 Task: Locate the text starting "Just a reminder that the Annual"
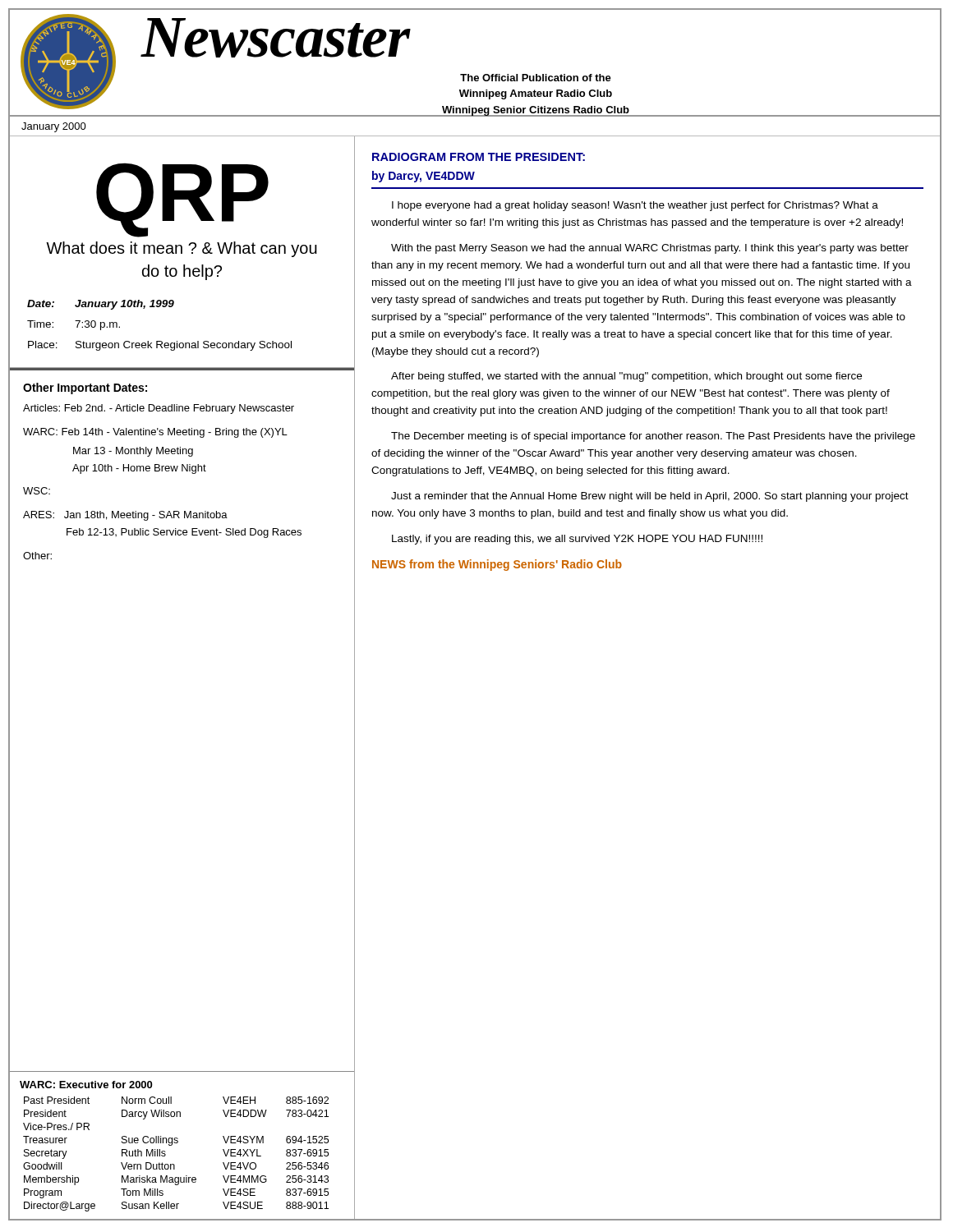[x=640, y=504]
